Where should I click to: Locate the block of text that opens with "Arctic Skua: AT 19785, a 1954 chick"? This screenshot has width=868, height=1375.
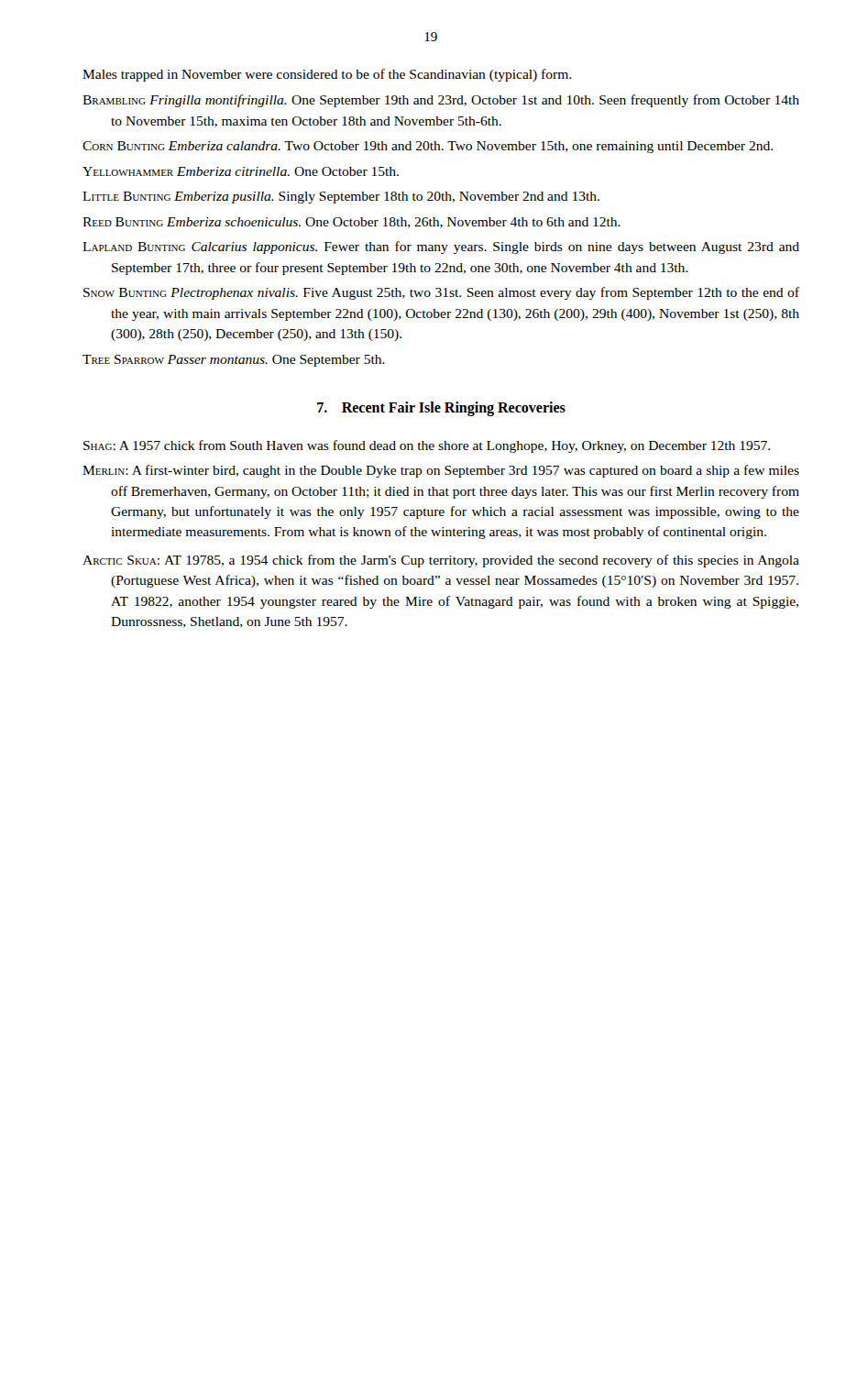(441, 590)
